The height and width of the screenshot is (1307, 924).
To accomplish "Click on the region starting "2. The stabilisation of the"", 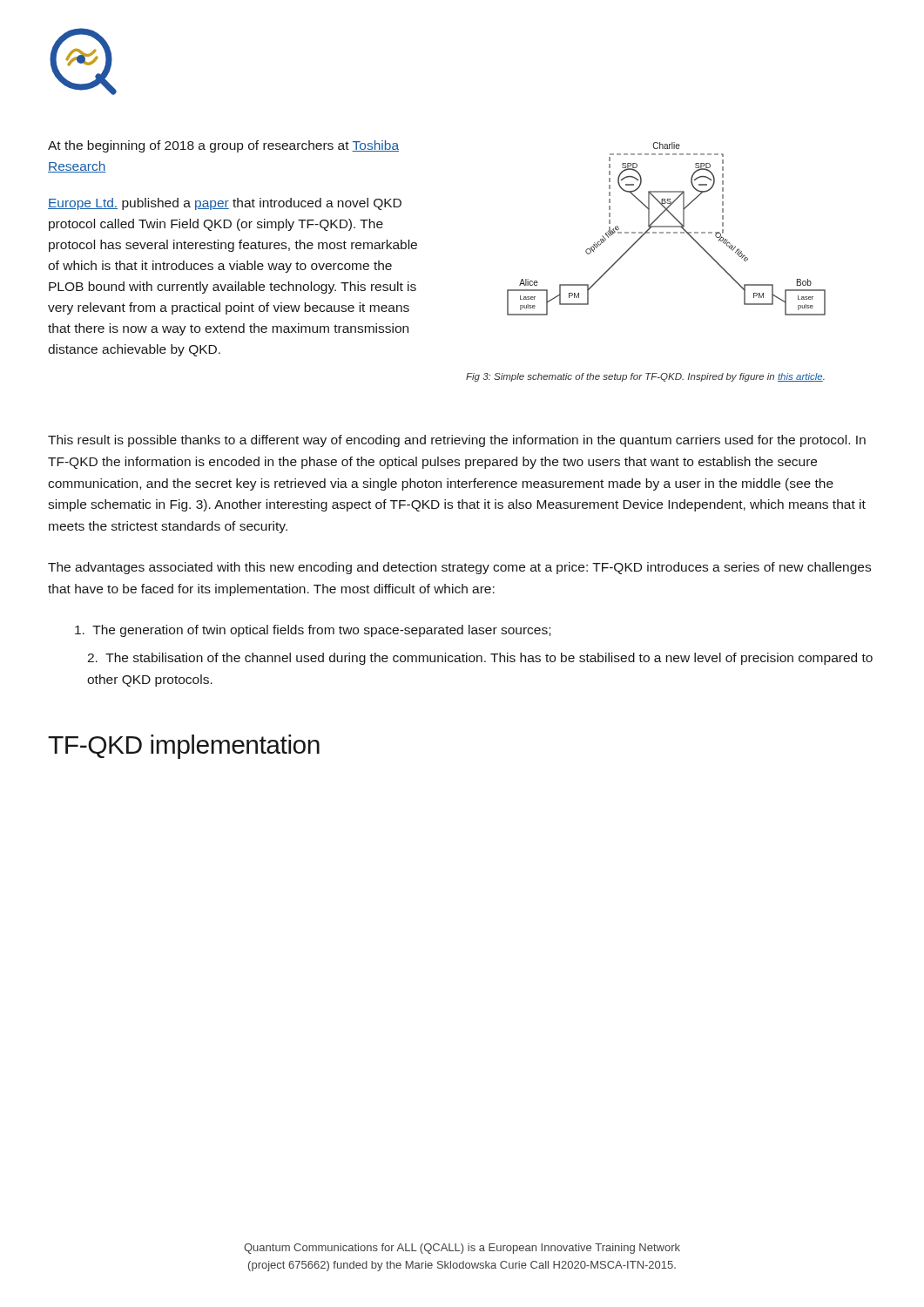I will click(x=480, y=669).
